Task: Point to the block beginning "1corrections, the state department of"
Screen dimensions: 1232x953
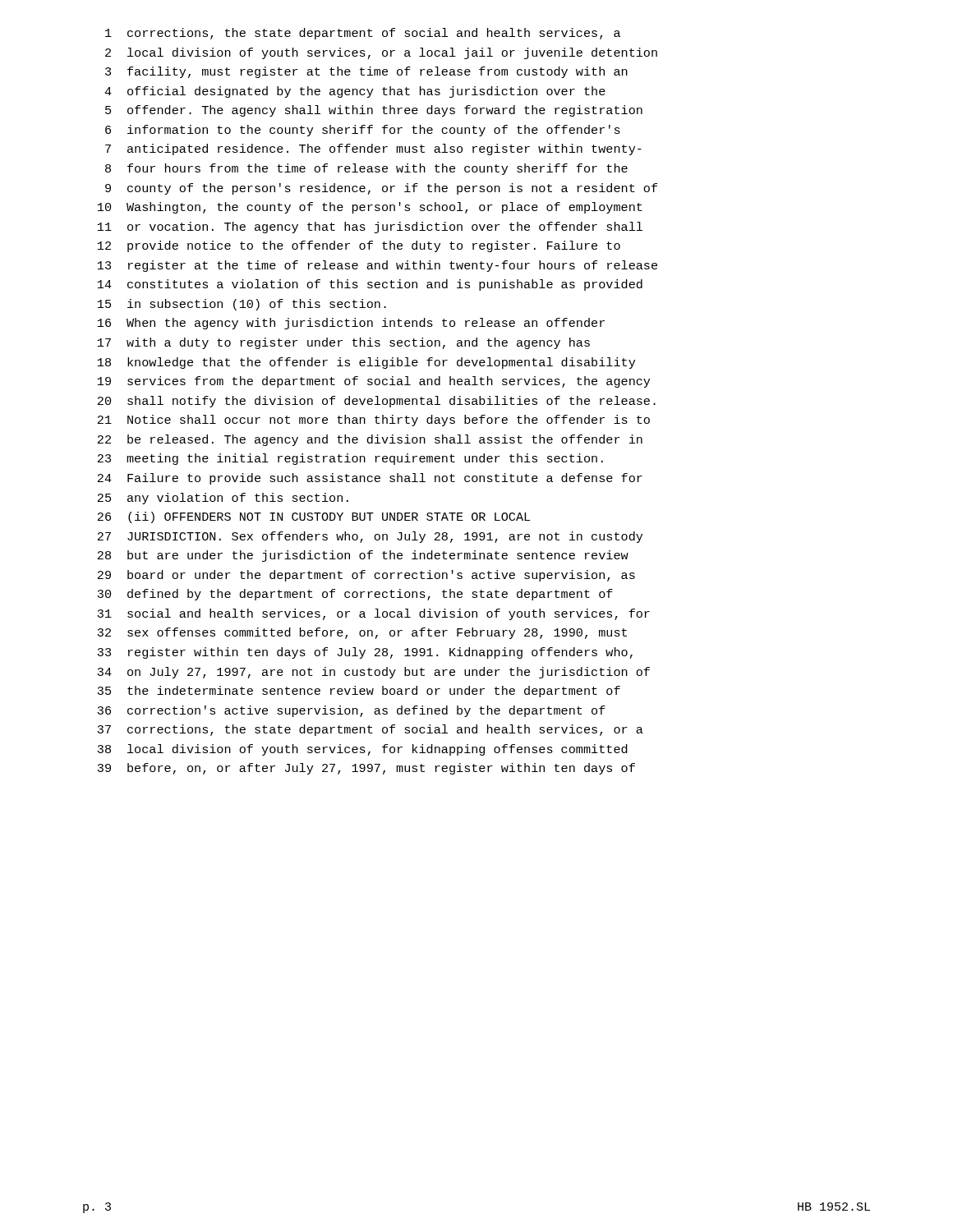Action: [x=476, y=402]
